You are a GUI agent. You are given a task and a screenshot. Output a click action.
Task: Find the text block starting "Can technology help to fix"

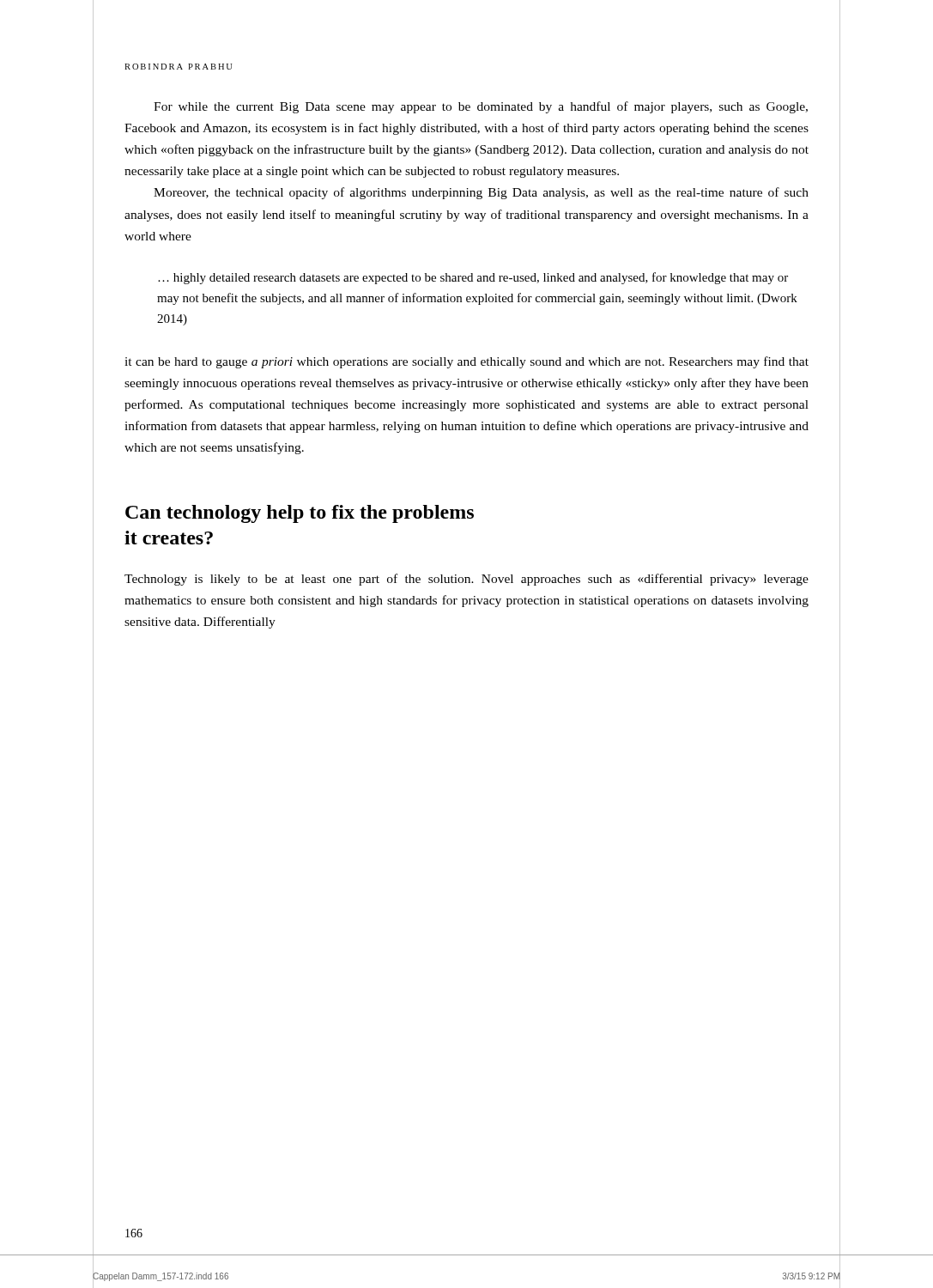[x=299, y=525]
